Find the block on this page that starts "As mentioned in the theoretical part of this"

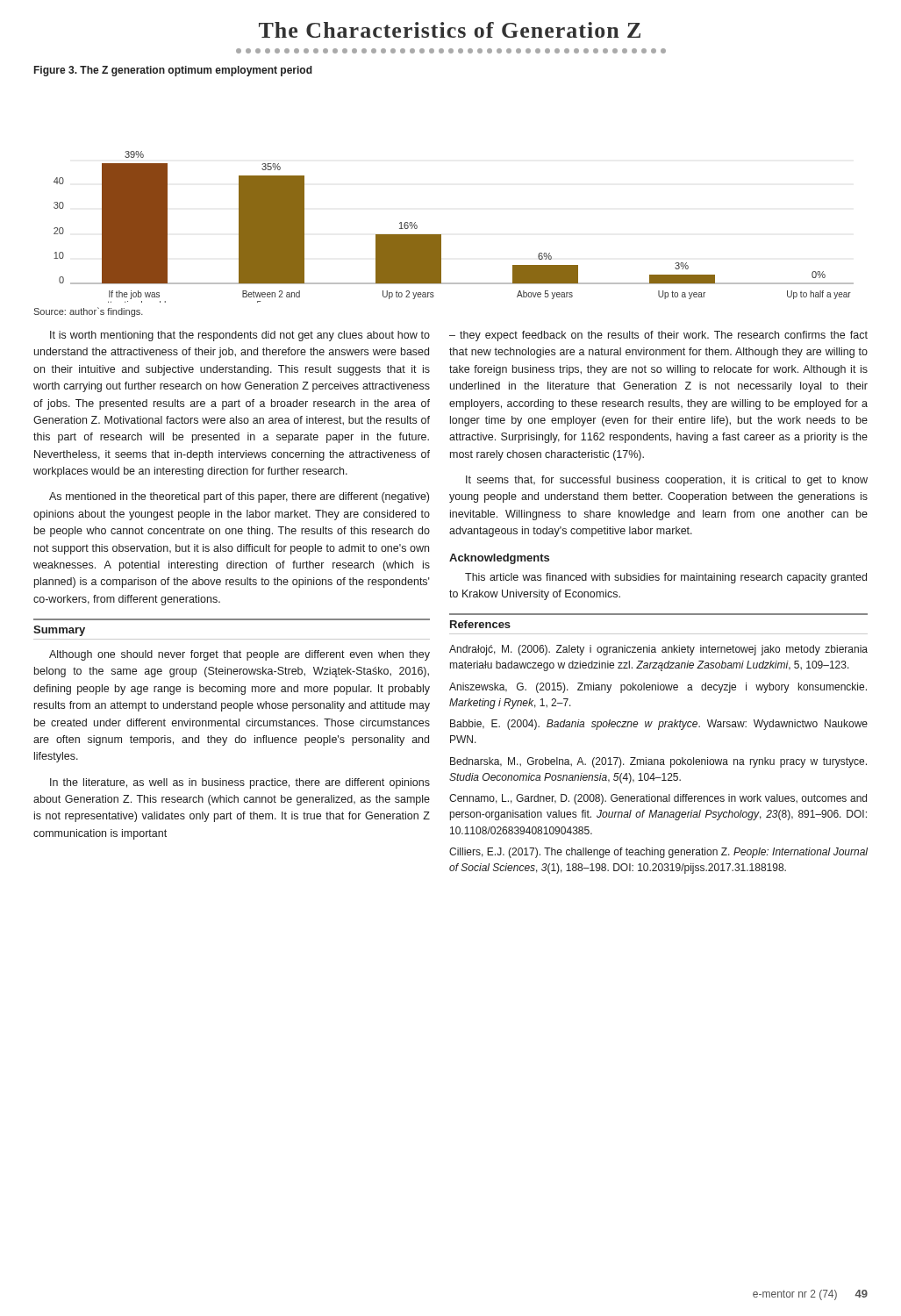[x=232, y=548]
